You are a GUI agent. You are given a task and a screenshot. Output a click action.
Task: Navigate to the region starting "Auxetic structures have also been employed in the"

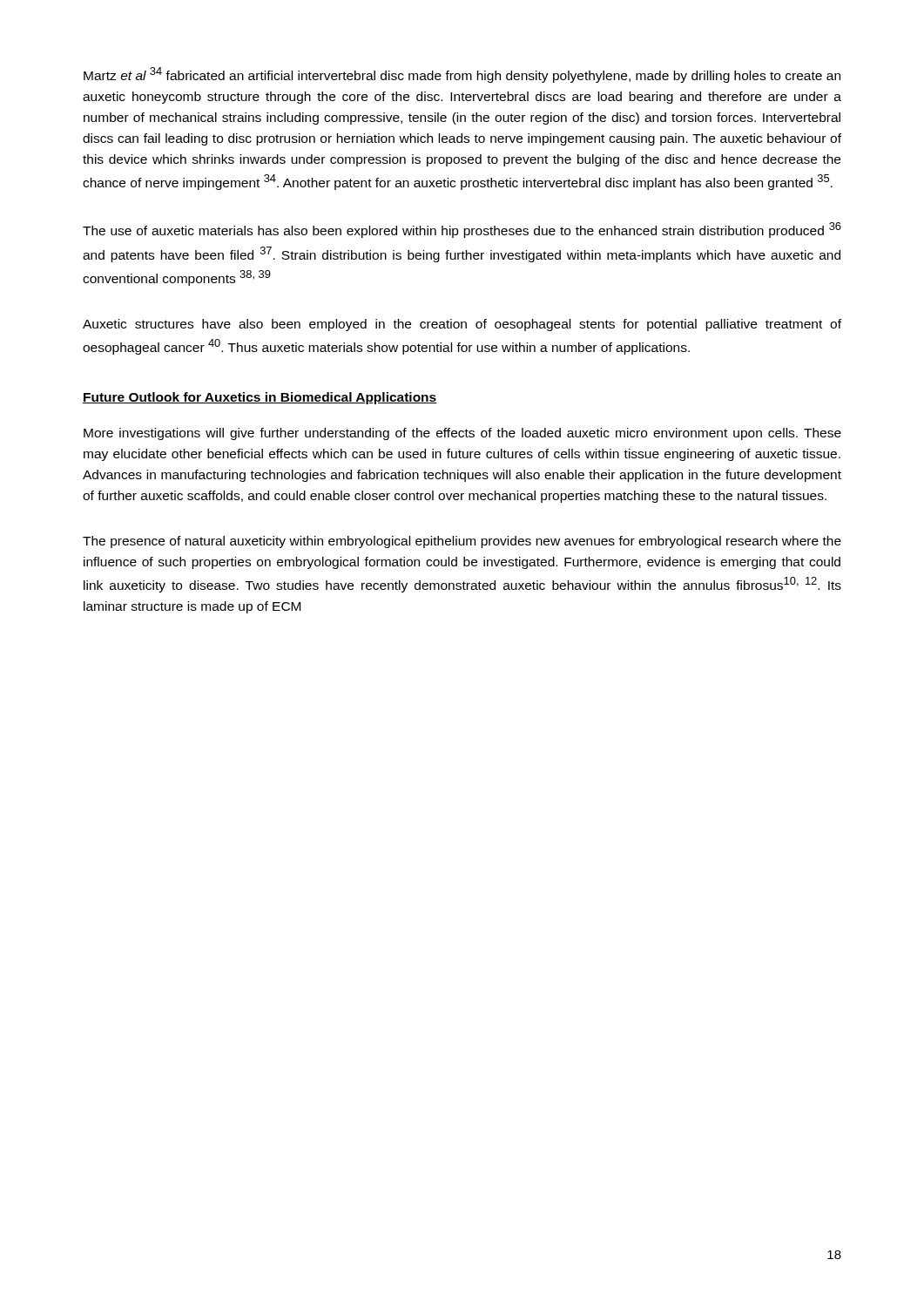462,335
